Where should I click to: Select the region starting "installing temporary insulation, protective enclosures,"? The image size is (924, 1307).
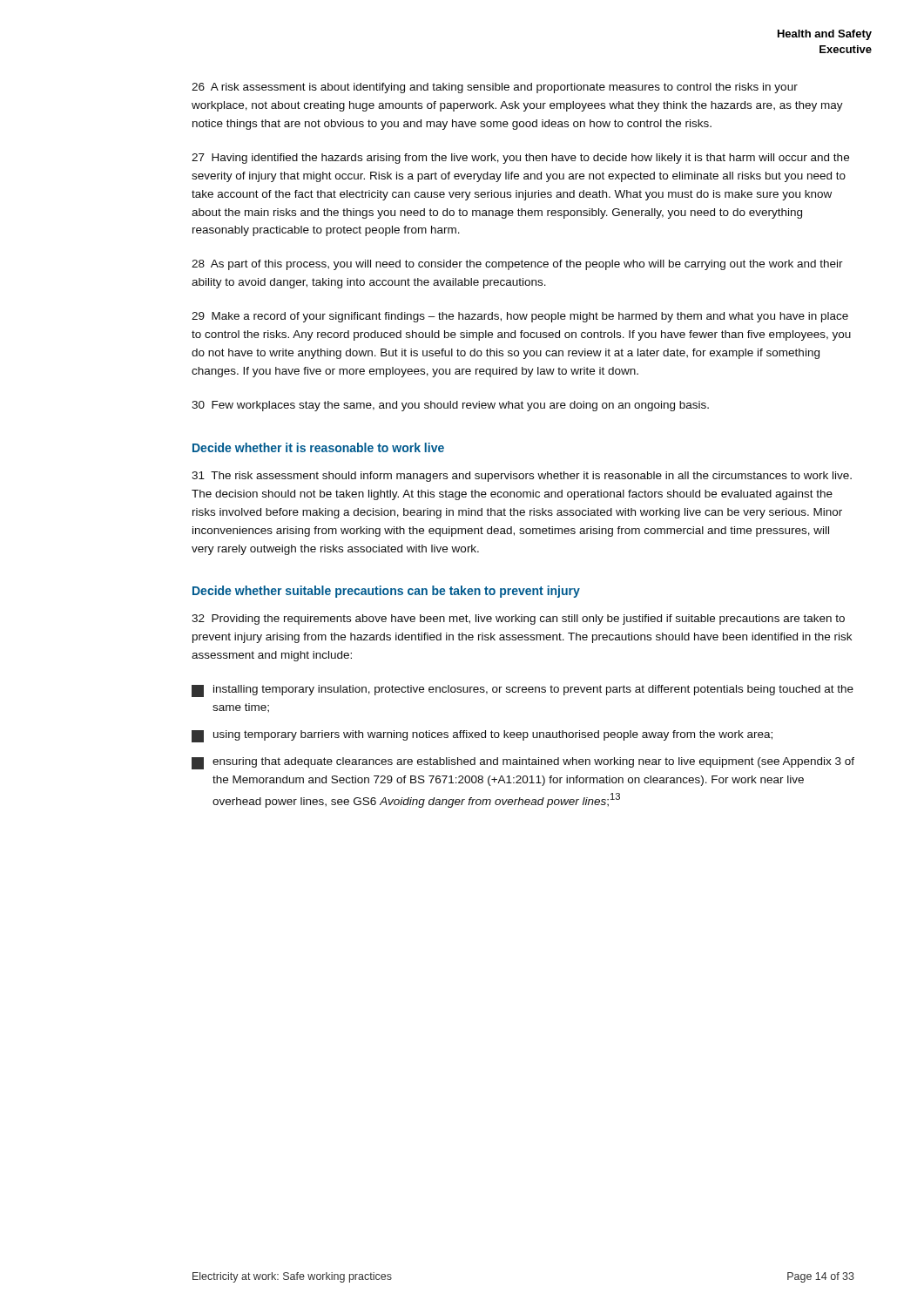click(x=523, y=699)
